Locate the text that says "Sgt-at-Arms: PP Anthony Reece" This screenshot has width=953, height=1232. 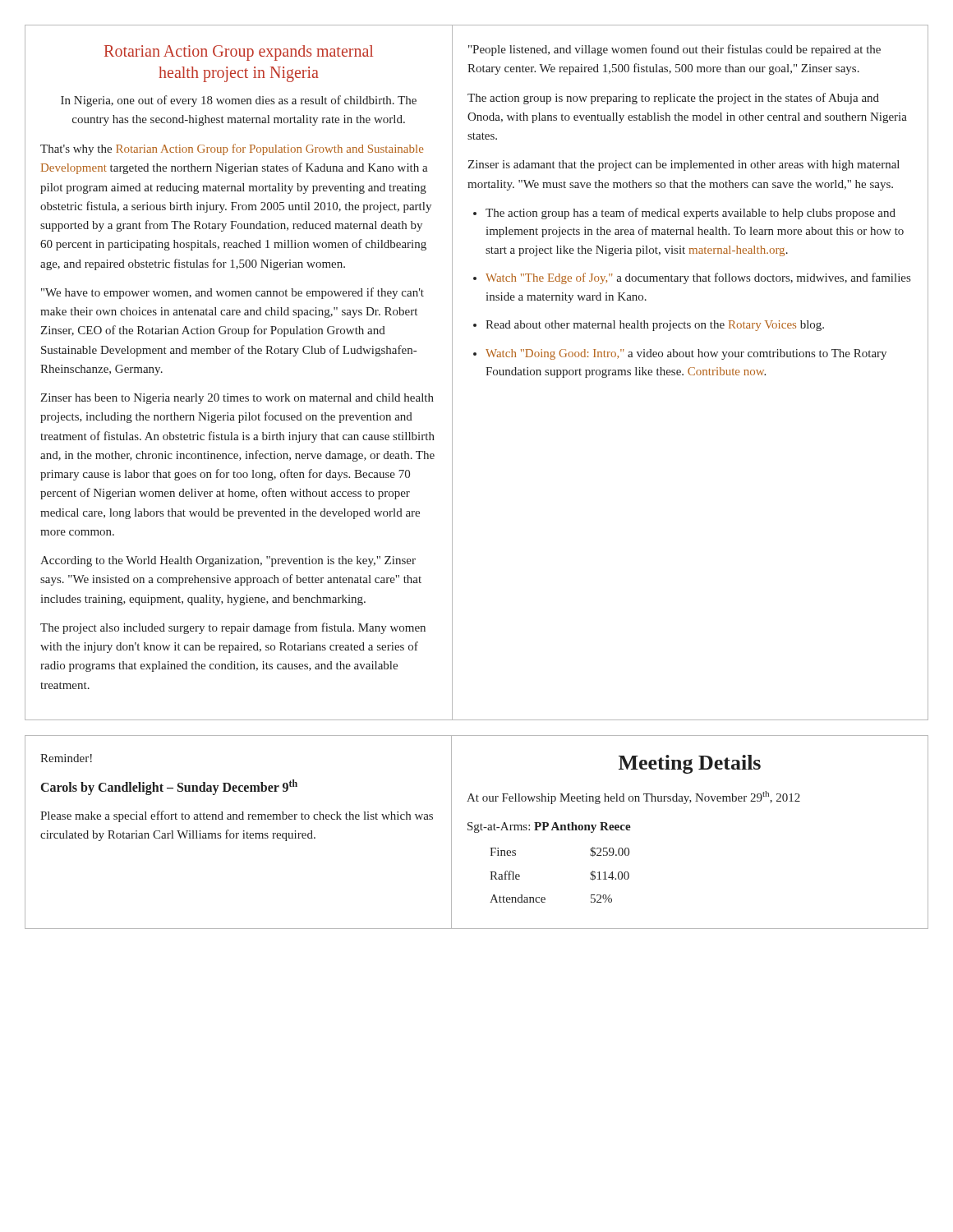549,827
